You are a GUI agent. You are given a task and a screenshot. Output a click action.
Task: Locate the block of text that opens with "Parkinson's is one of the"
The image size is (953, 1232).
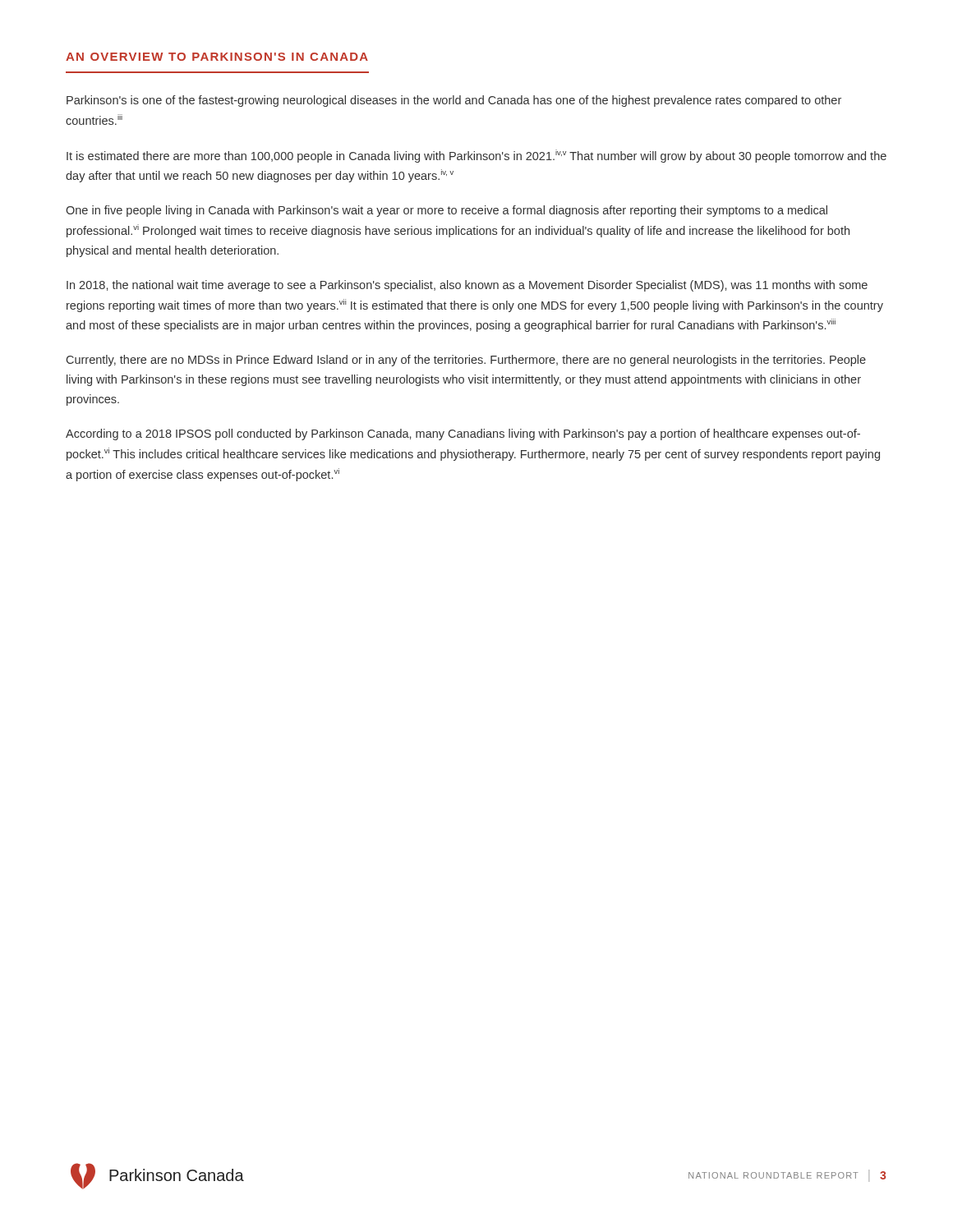pos(454,110)
